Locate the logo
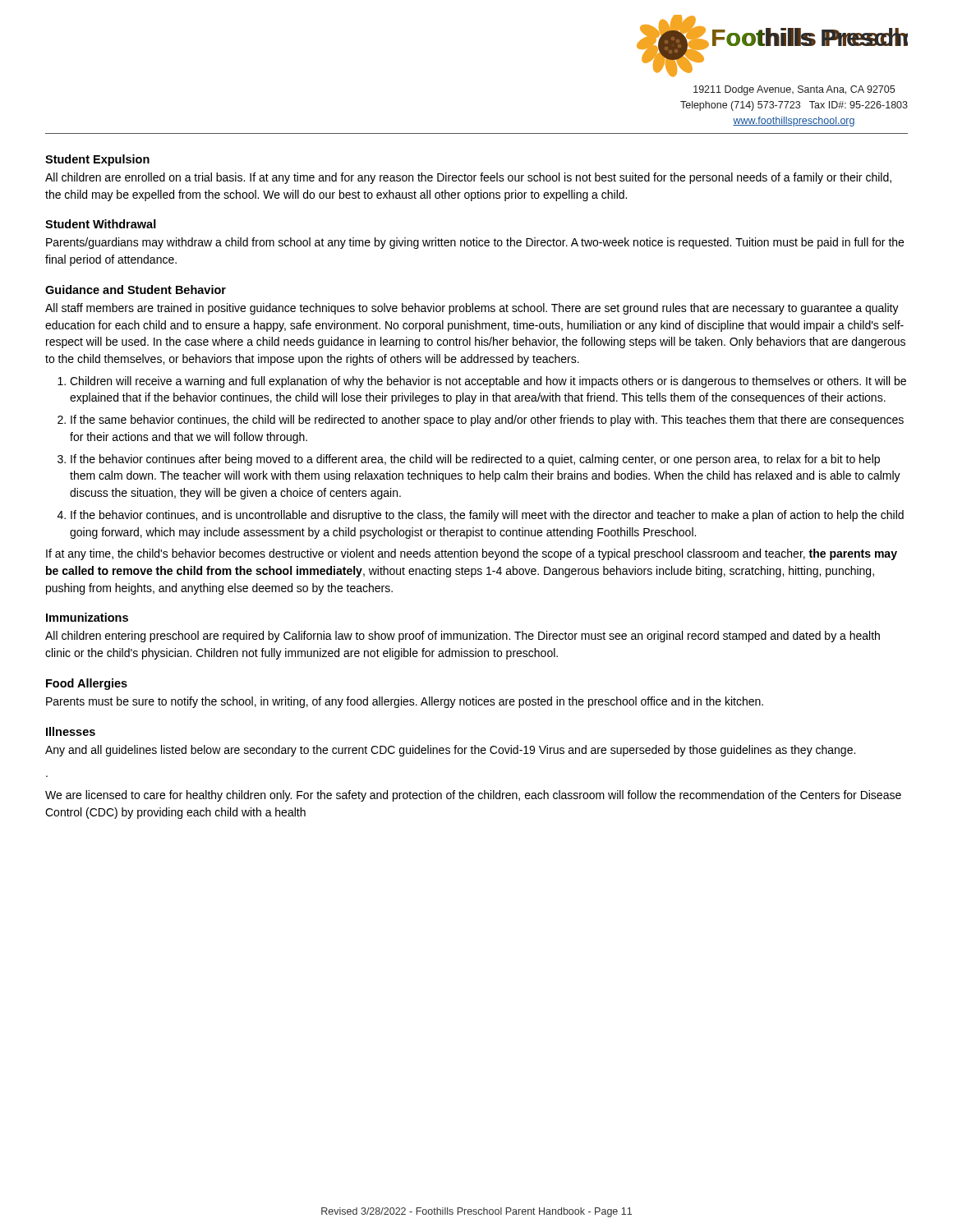This screenshot has width=953, height=1232. [x=768, y=72]
